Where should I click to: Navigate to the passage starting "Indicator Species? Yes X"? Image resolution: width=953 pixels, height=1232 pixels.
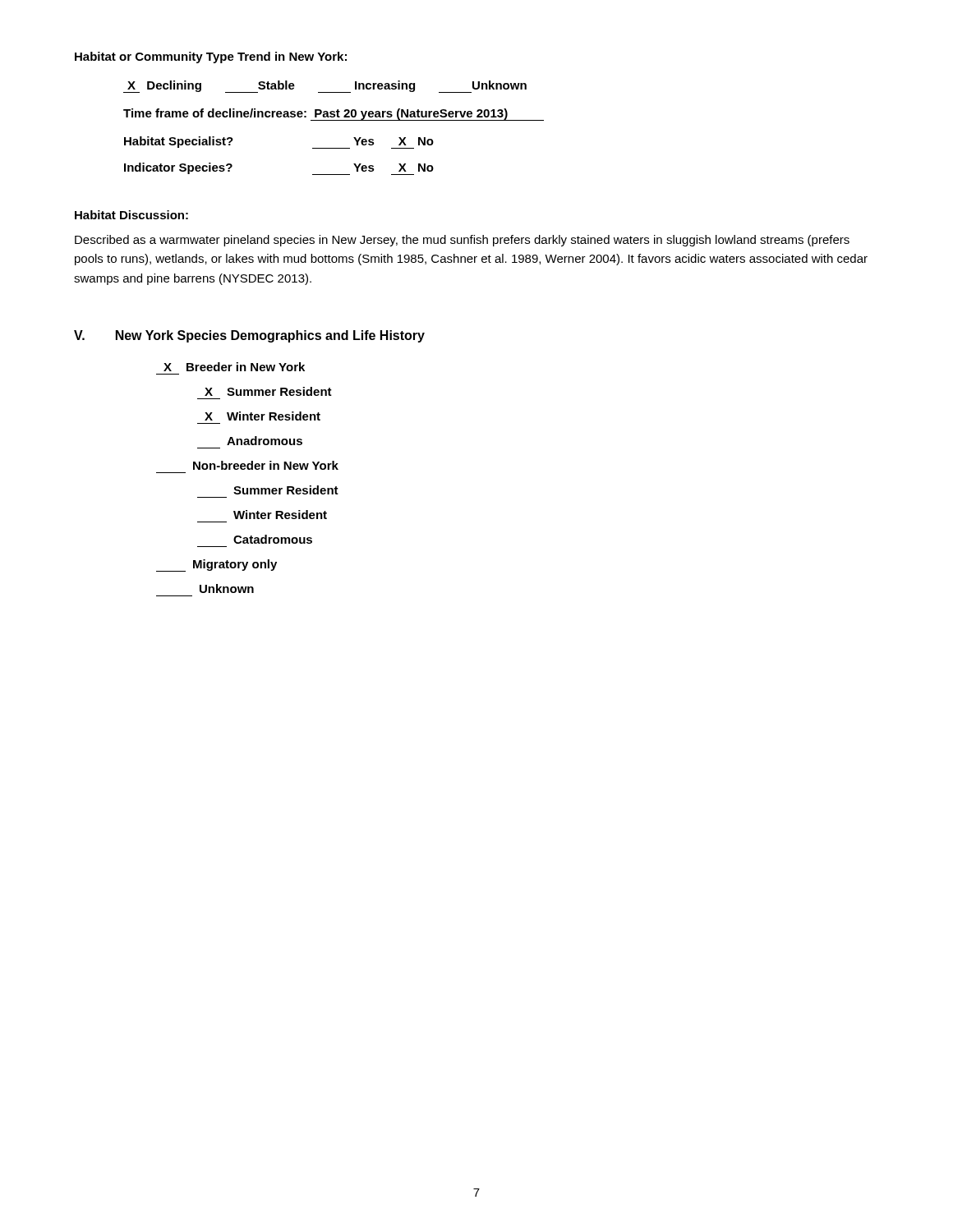[x=183, y=168]
